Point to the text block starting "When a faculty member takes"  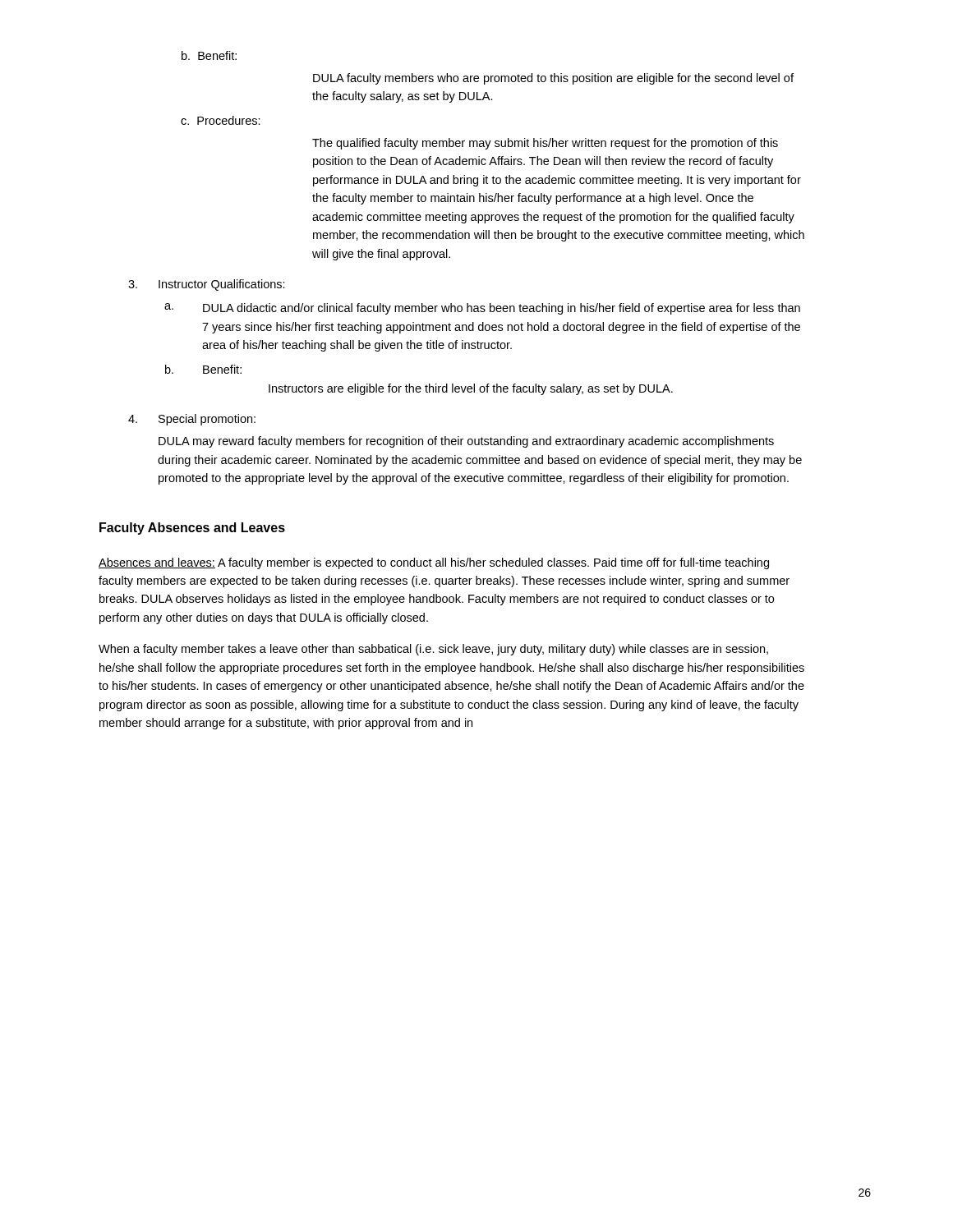pos(452,686)
